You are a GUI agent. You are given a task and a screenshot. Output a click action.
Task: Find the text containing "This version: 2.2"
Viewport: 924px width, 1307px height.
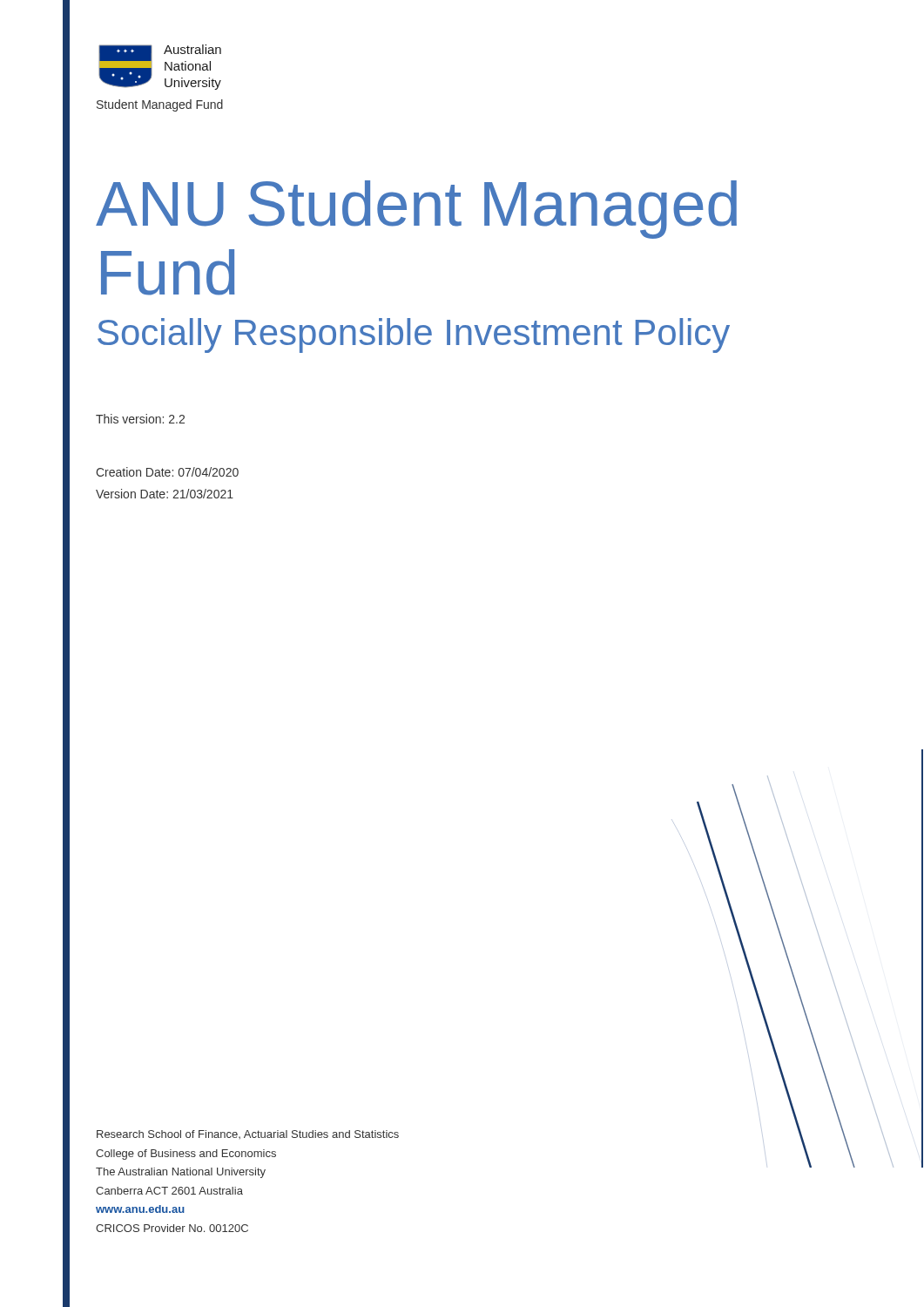[x=141, y=419]
